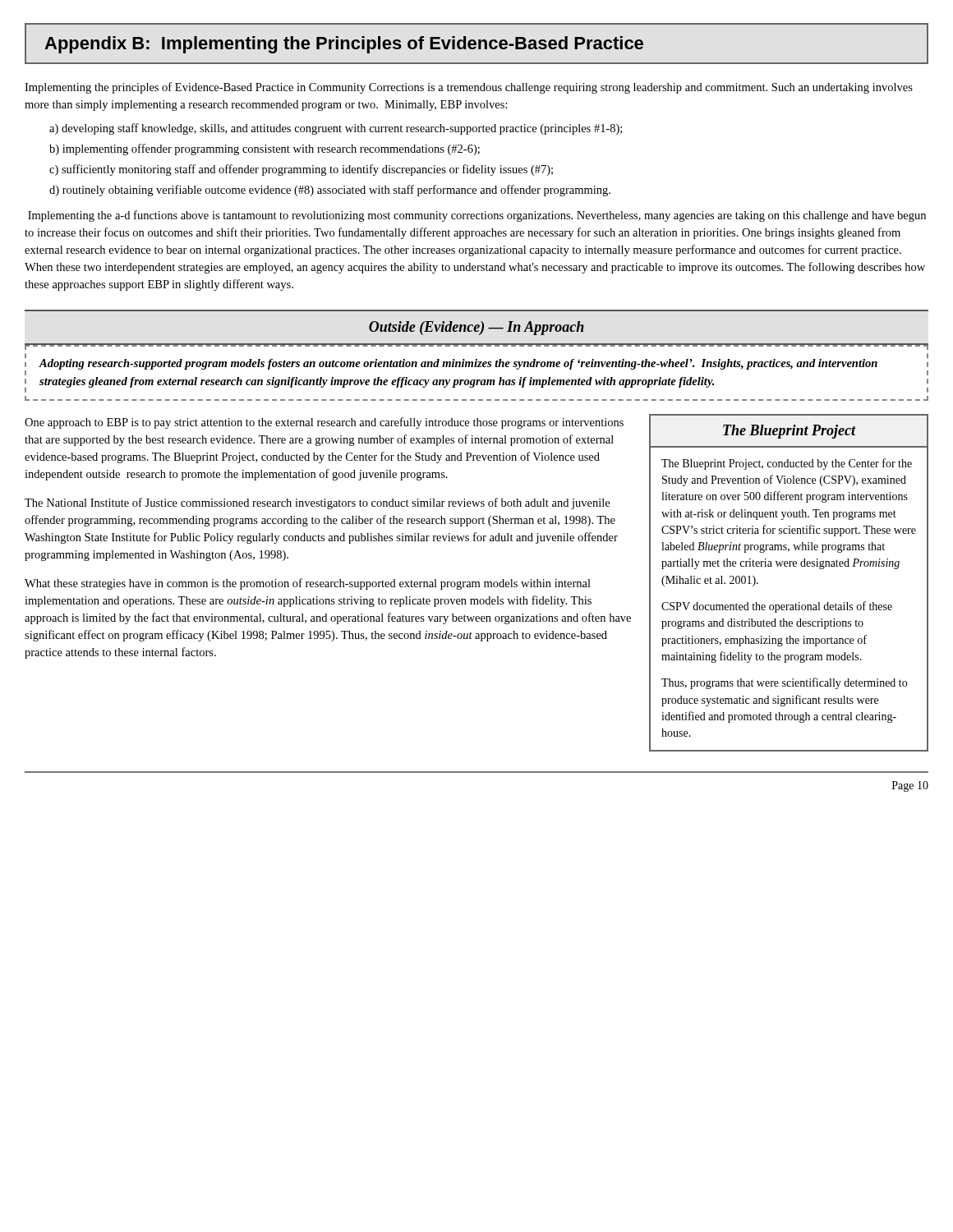
Task: Select the element starting "a) developing staff knowledge,"
Action: (336, 128)
